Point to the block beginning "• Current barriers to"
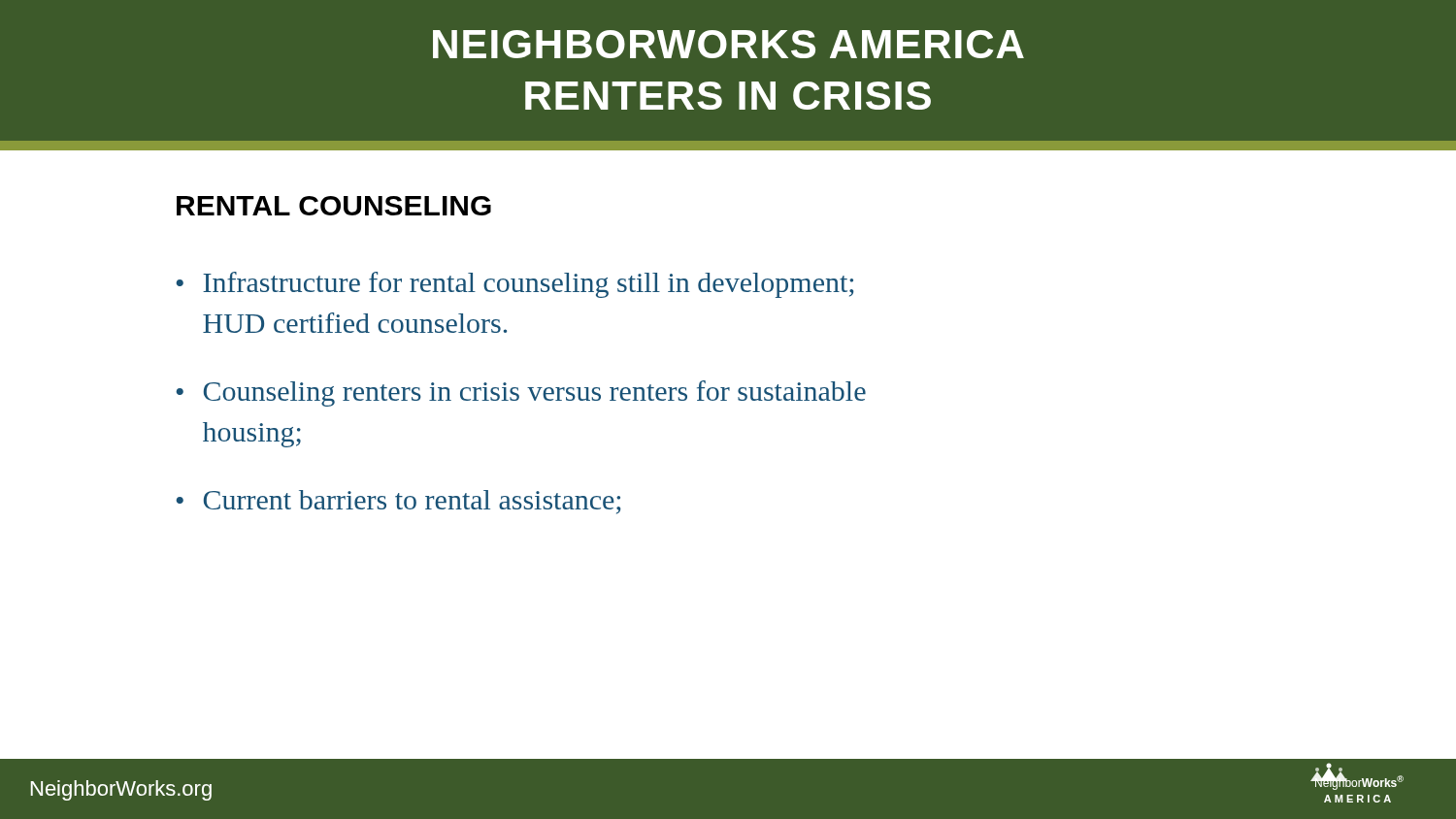 click(398, 502)
